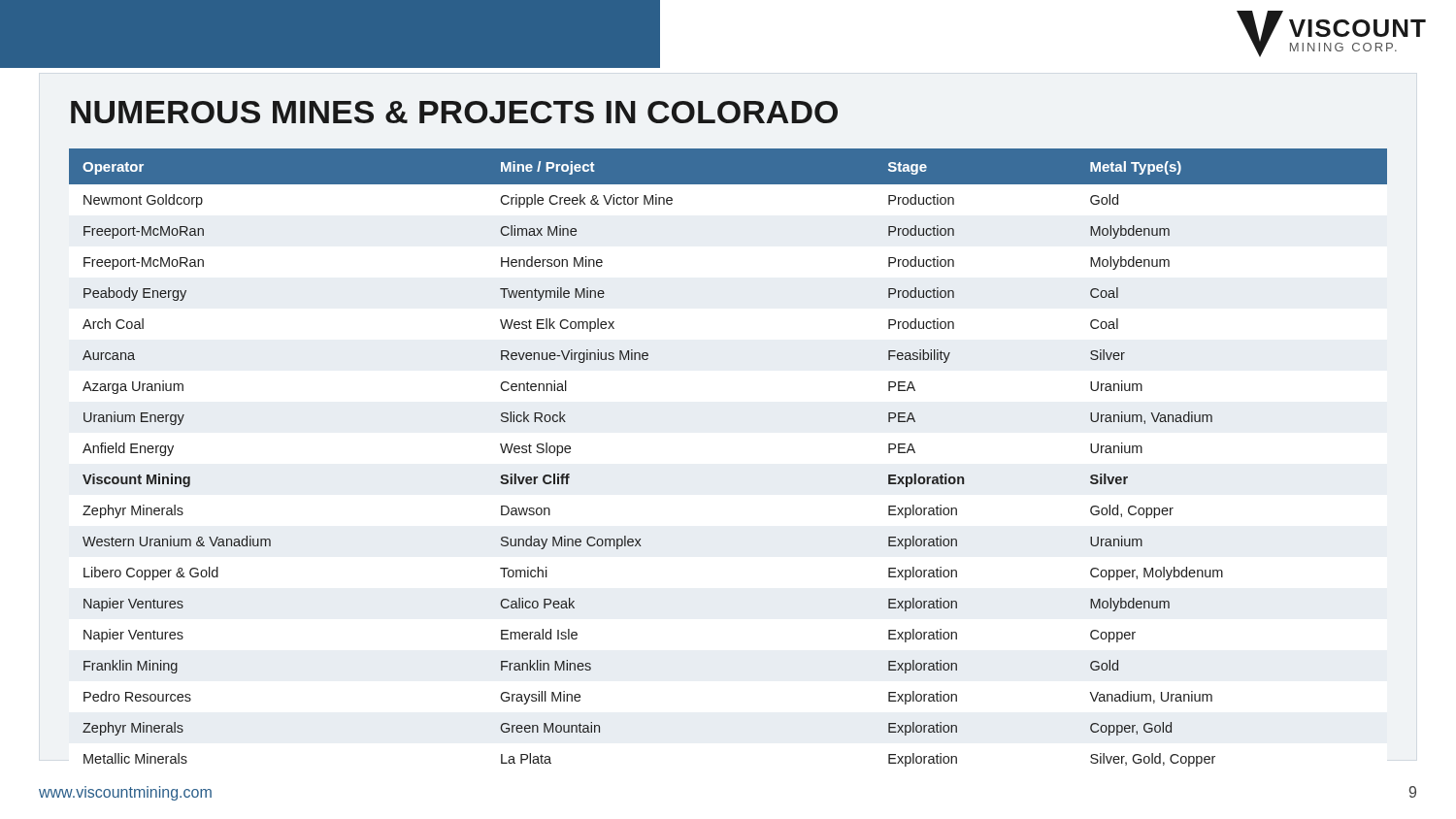Locate the text block starting "NUMEROUS MINES & PROJECTS IN COLORADO"

click(x=454, y=112)
